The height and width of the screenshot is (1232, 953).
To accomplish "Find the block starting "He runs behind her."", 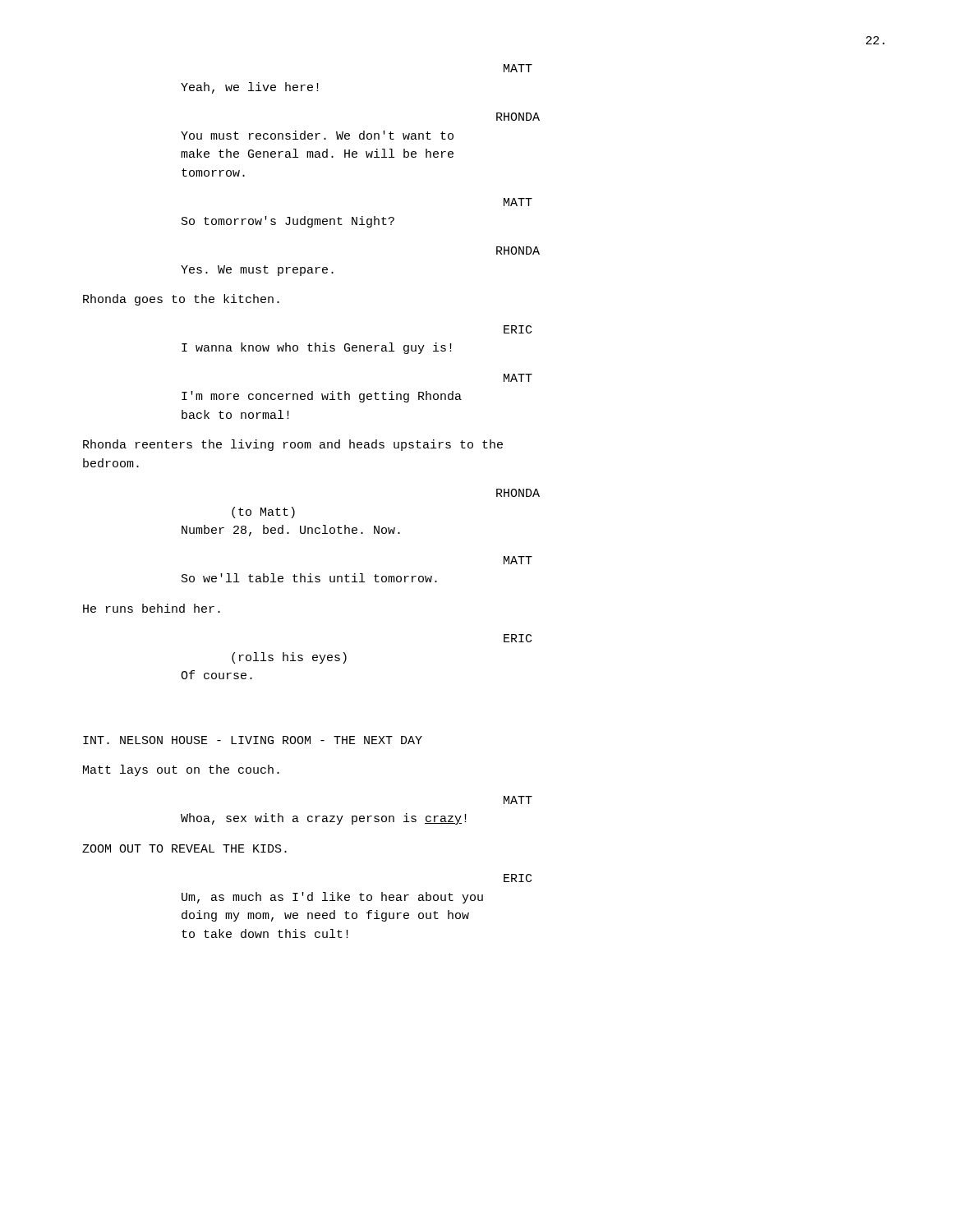I will click(152, 608).
